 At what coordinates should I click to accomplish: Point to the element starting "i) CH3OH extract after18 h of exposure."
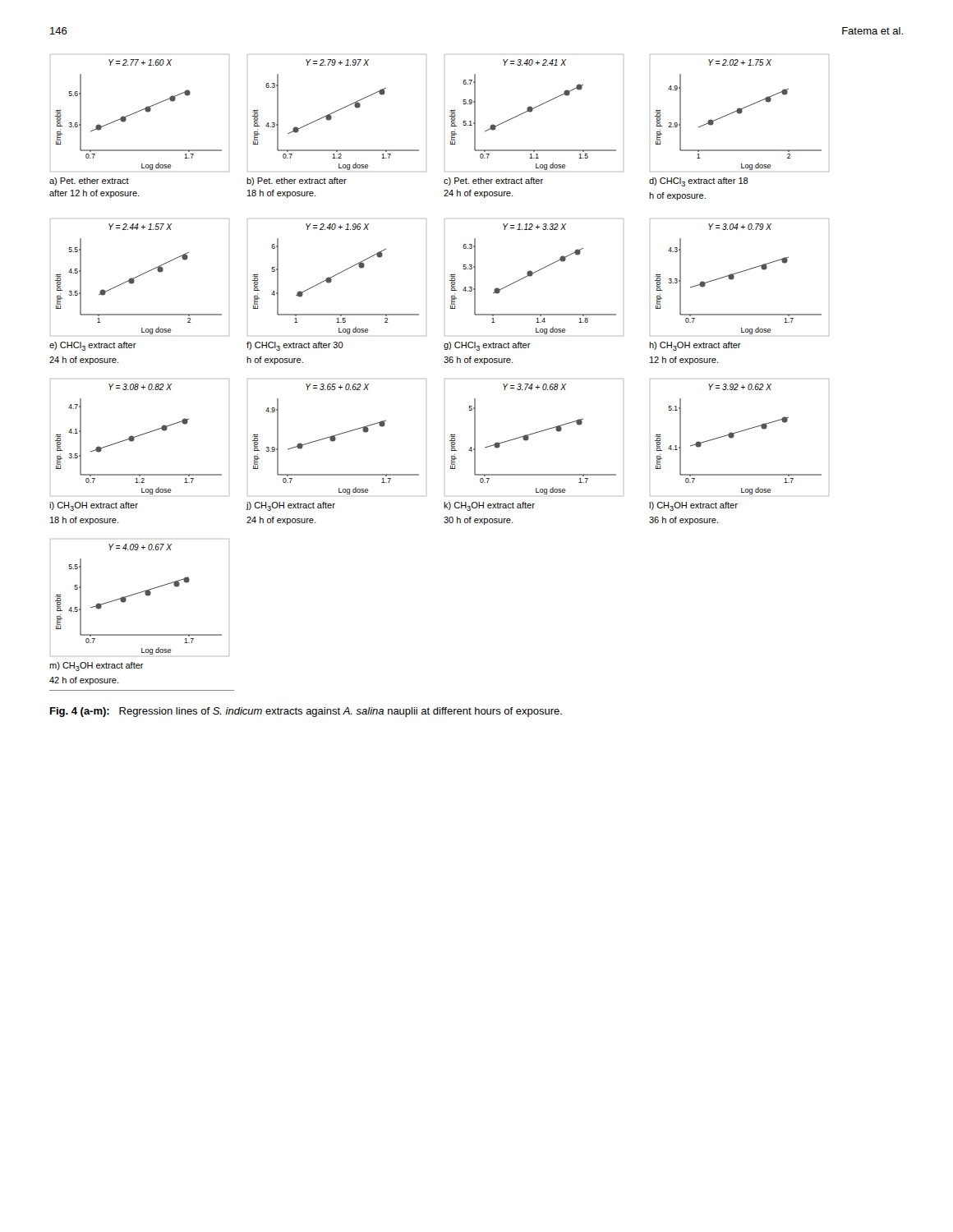tap(94, 512)
